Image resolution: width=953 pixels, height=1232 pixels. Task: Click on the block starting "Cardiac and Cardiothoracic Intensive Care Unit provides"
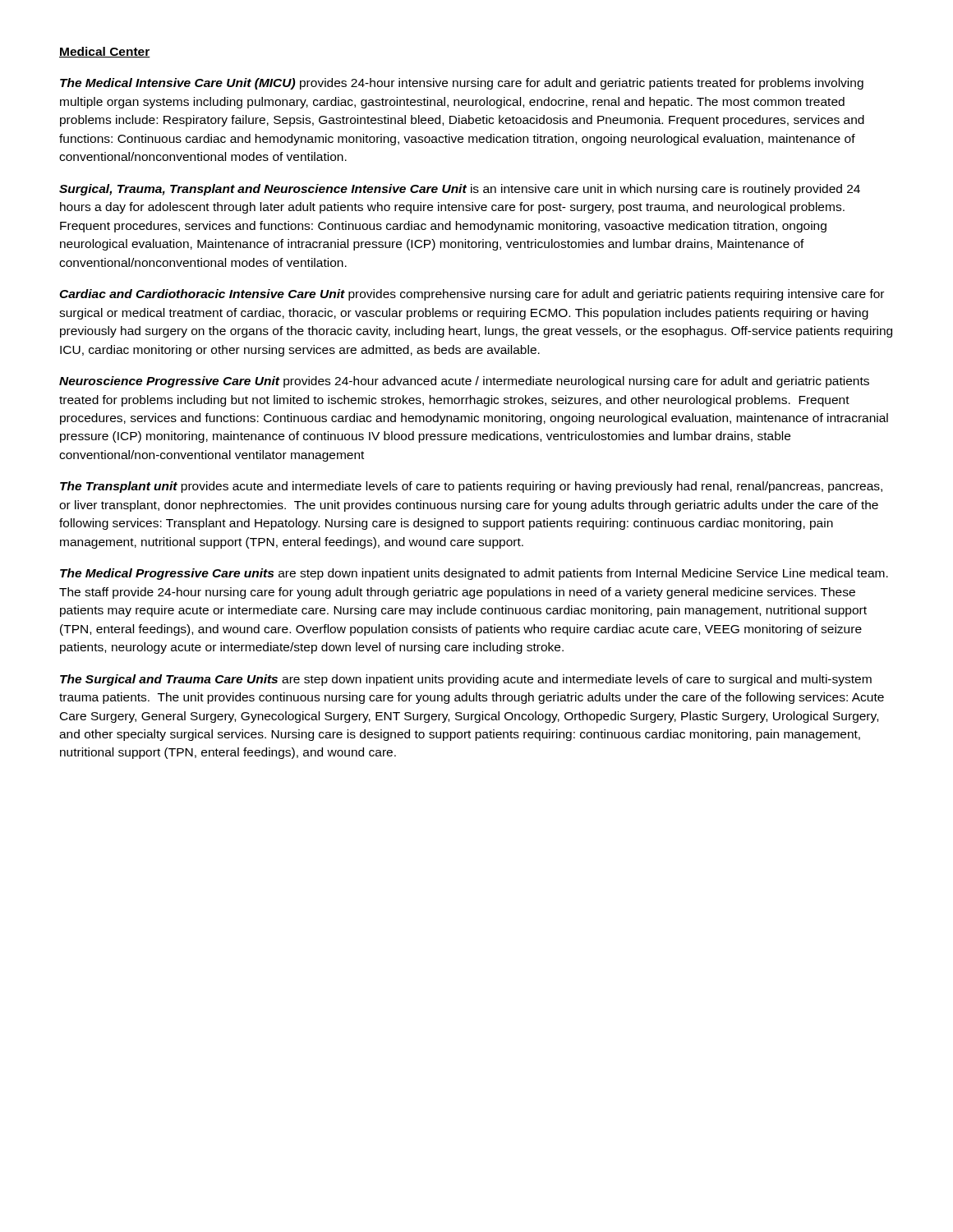click(476, 321)
